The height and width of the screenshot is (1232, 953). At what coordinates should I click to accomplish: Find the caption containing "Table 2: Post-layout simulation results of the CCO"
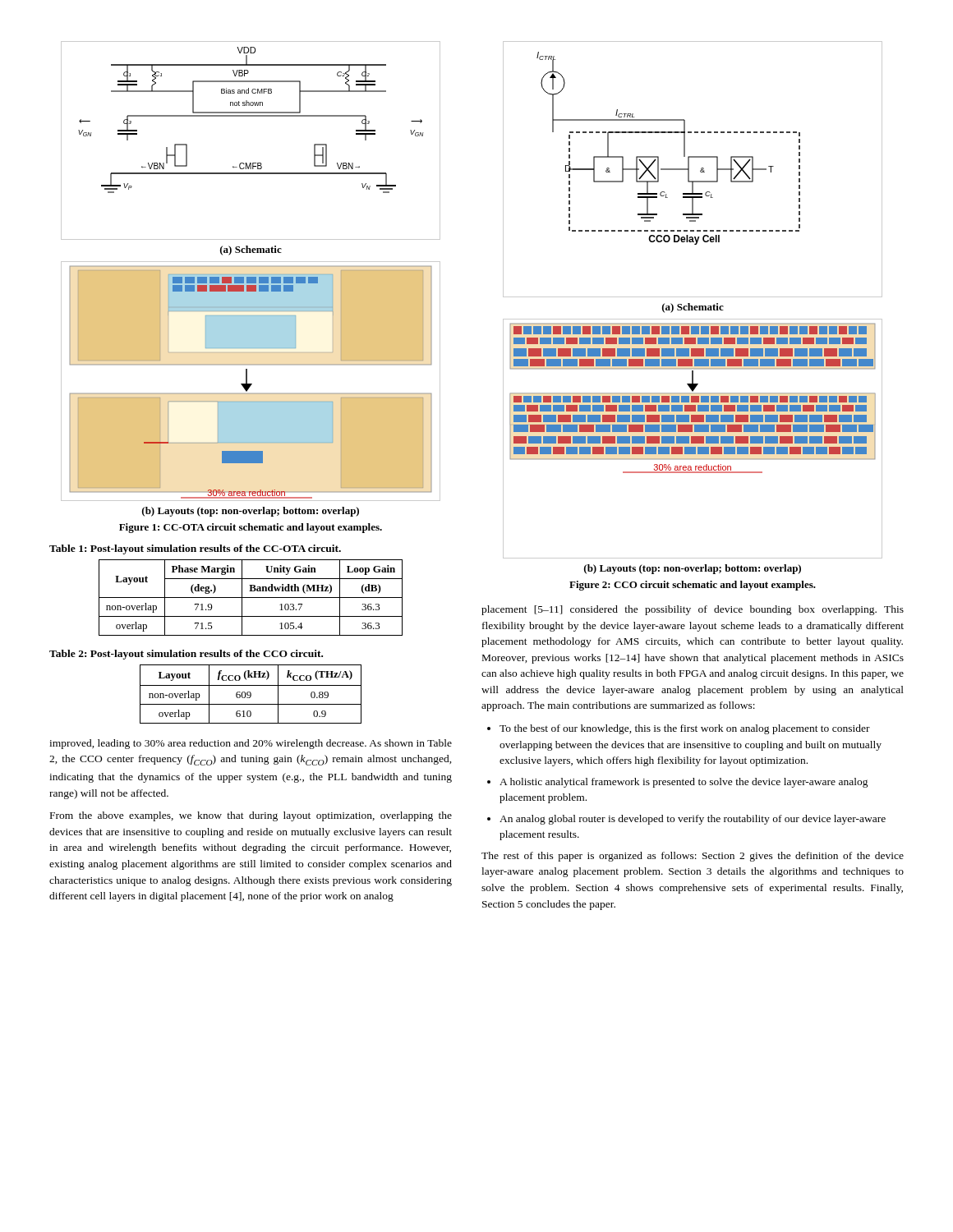click(x=186, y=653)
